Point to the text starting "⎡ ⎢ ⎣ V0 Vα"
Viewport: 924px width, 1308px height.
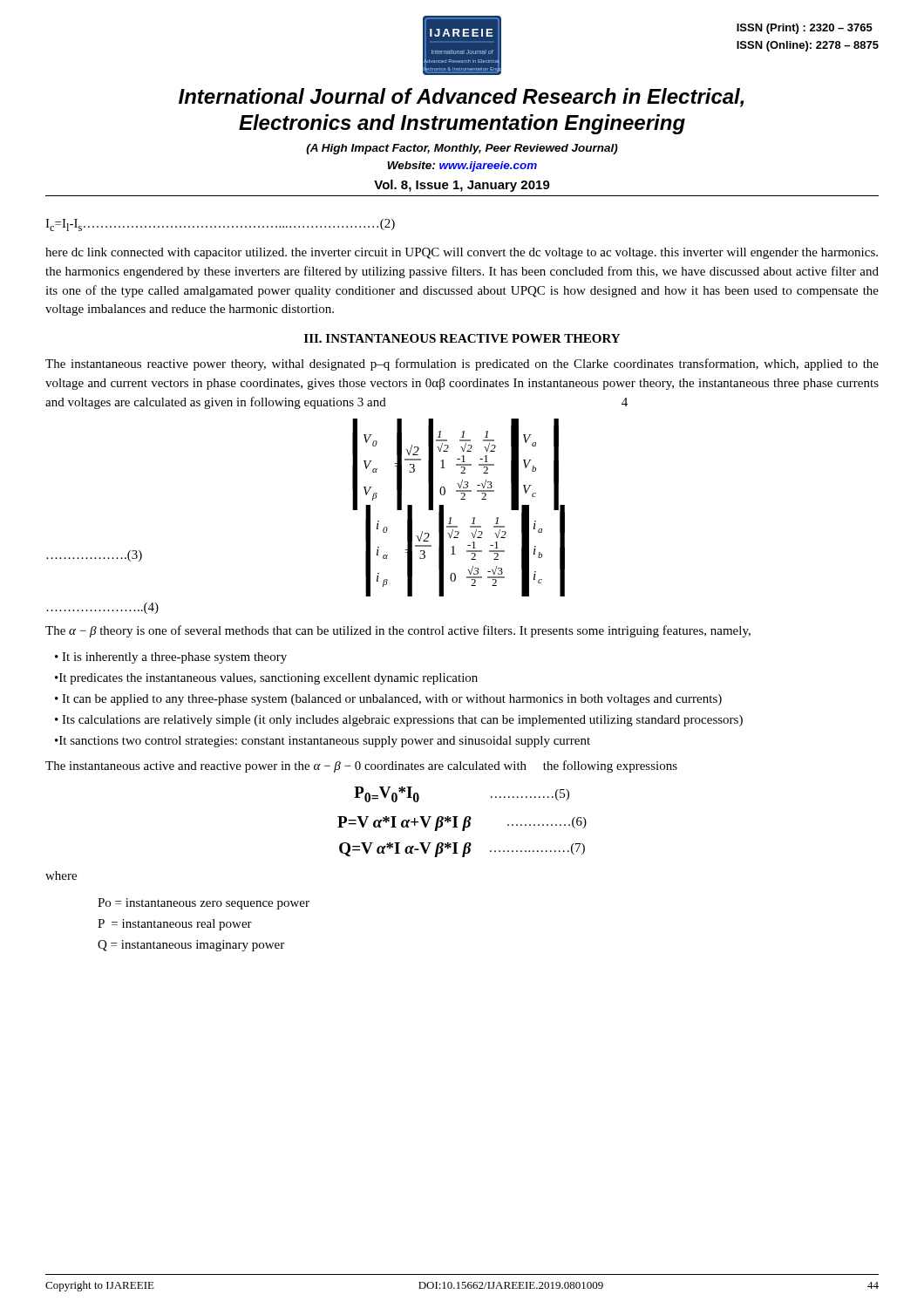pos(506,465)
